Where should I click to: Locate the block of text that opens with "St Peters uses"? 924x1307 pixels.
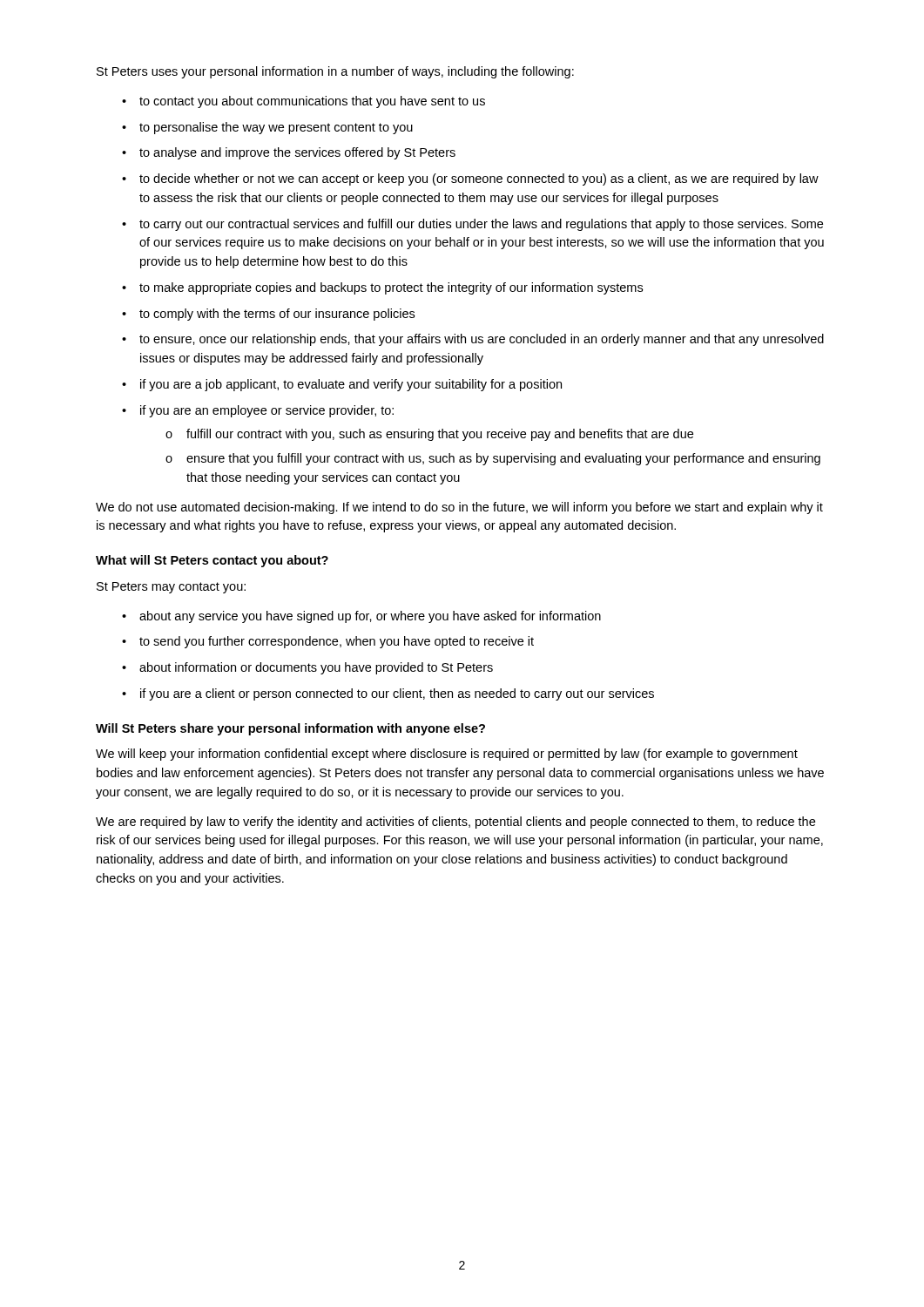tap(335, 71)
